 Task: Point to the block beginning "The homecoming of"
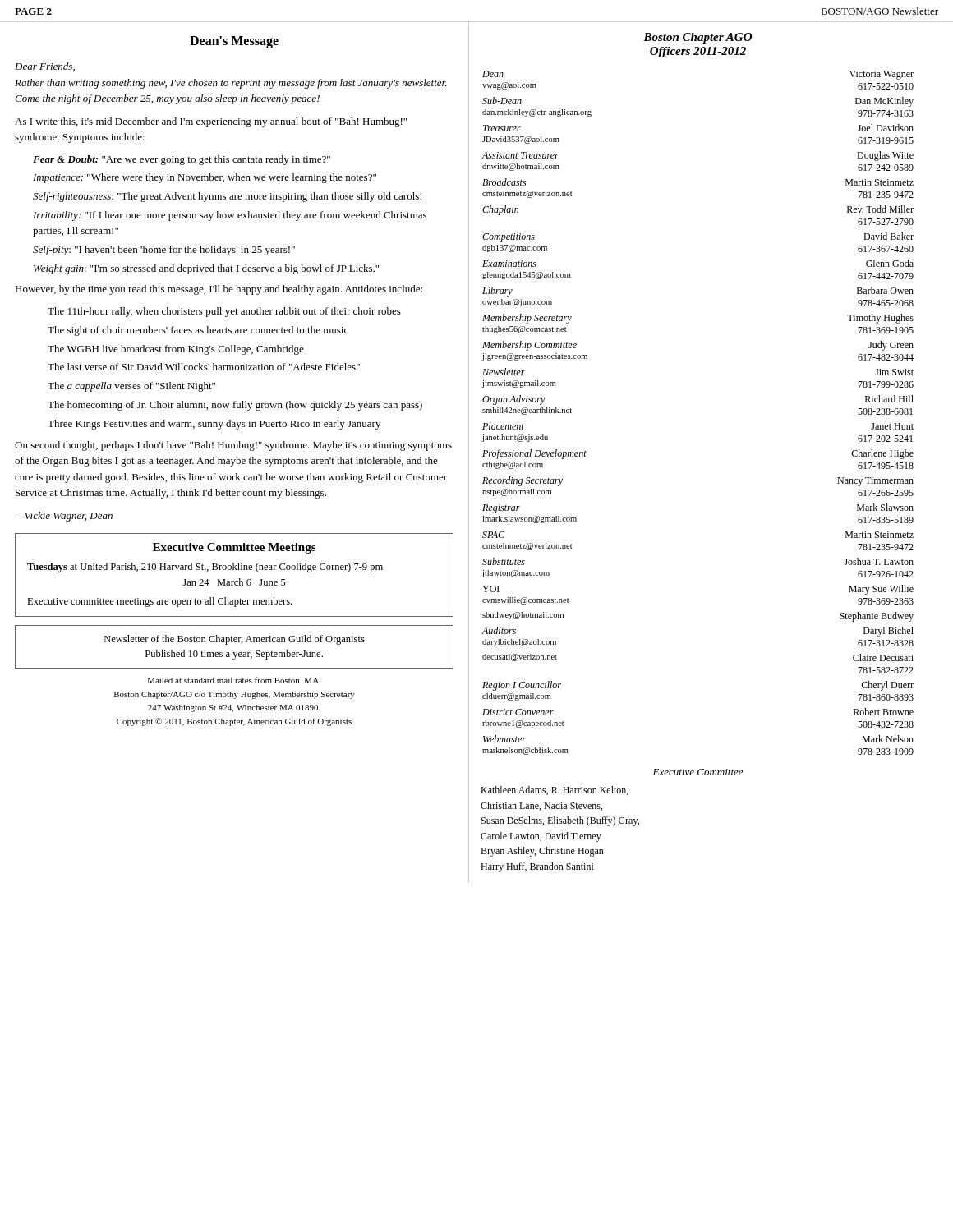(x=235, y=405)
